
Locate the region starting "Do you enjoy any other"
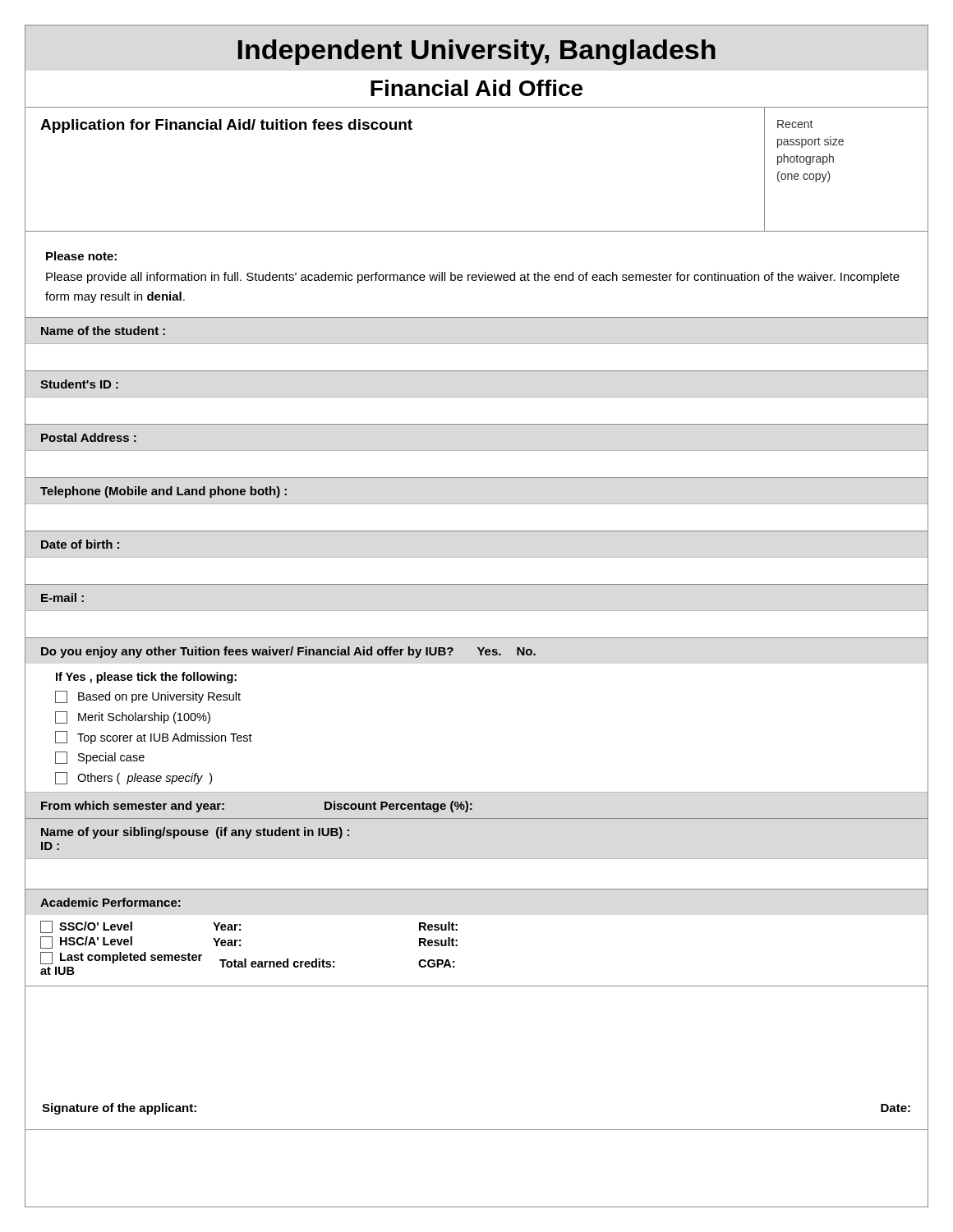point(288,651)
